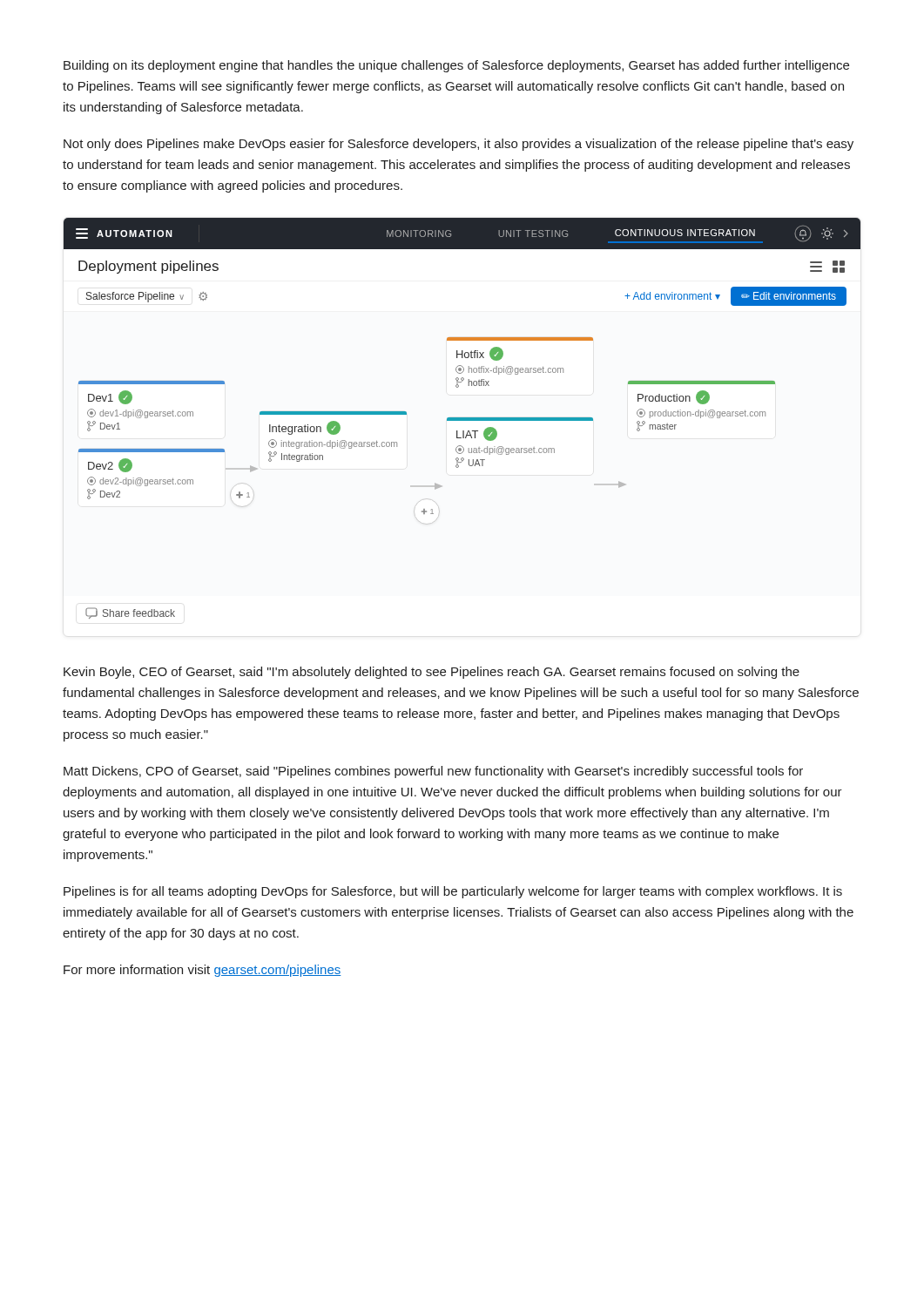Screen dimensions: 1307x924
Task: Find the region starting "Kevin Boyle, CEO of Gearset, said "I'm"
Action: pos(462,703)
